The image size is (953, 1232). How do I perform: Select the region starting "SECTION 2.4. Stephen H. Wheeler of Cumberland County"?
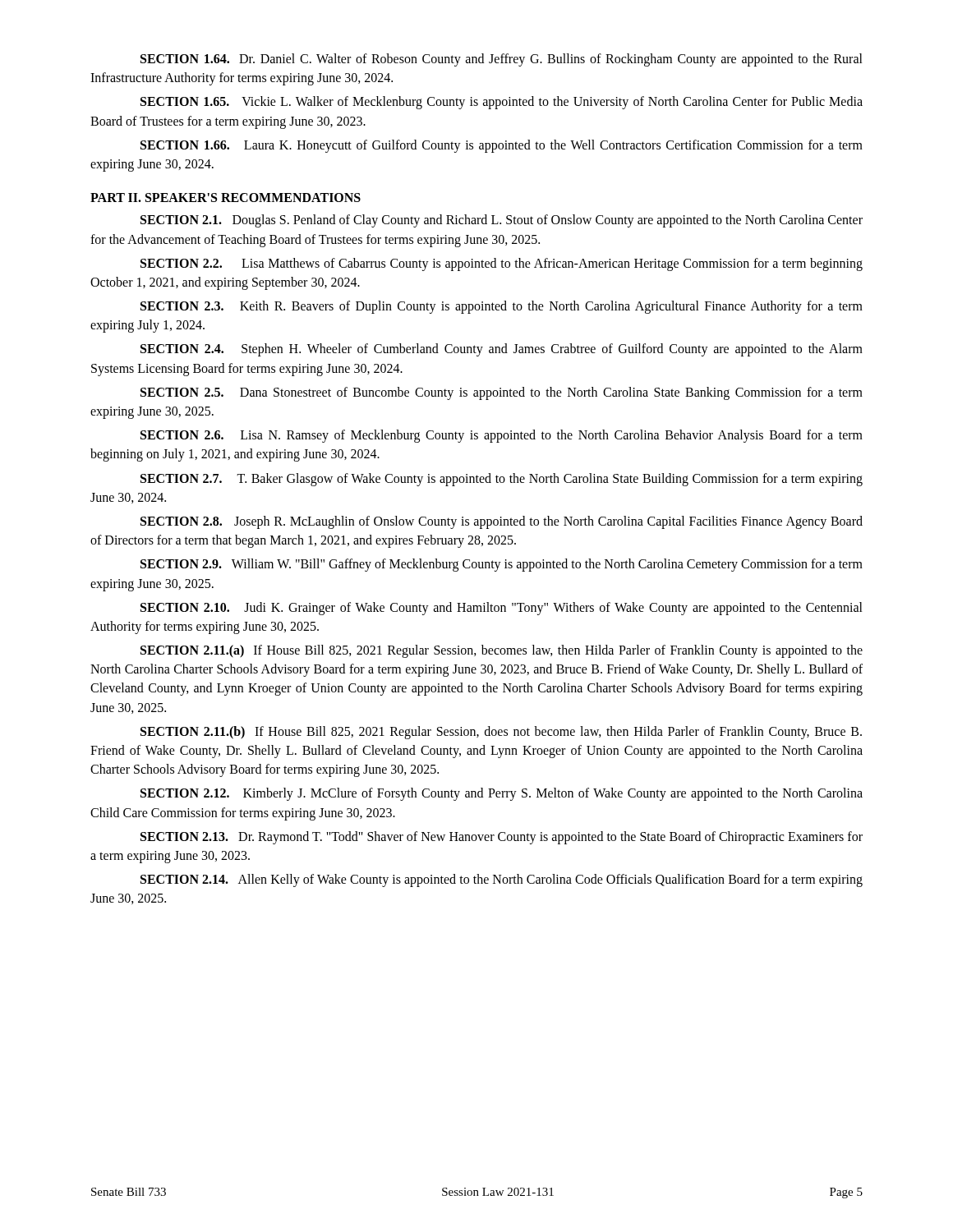coord(476,359)
